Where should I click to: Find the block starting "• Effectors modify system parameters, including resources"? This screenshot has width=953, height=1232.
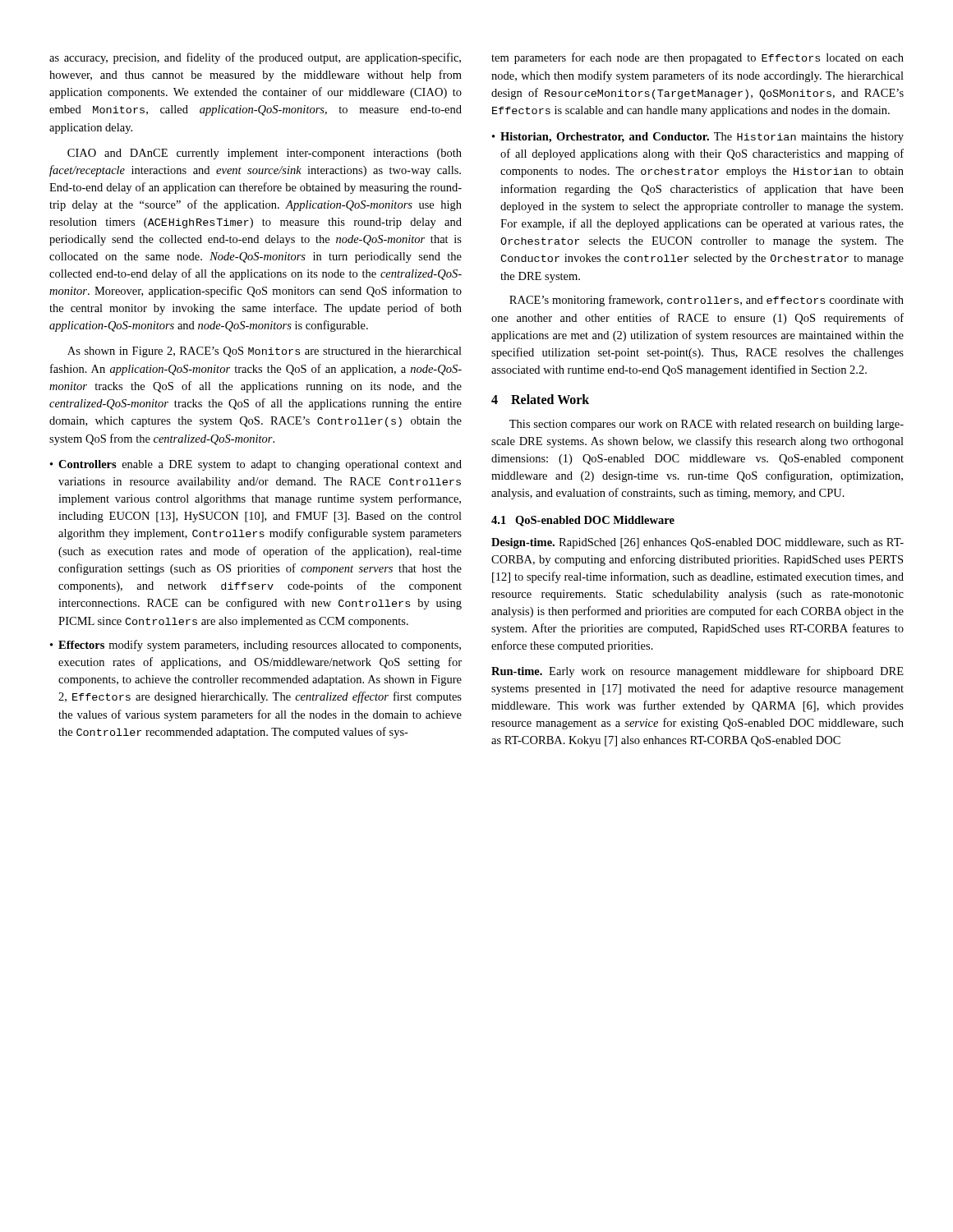[x=255, y=689]
